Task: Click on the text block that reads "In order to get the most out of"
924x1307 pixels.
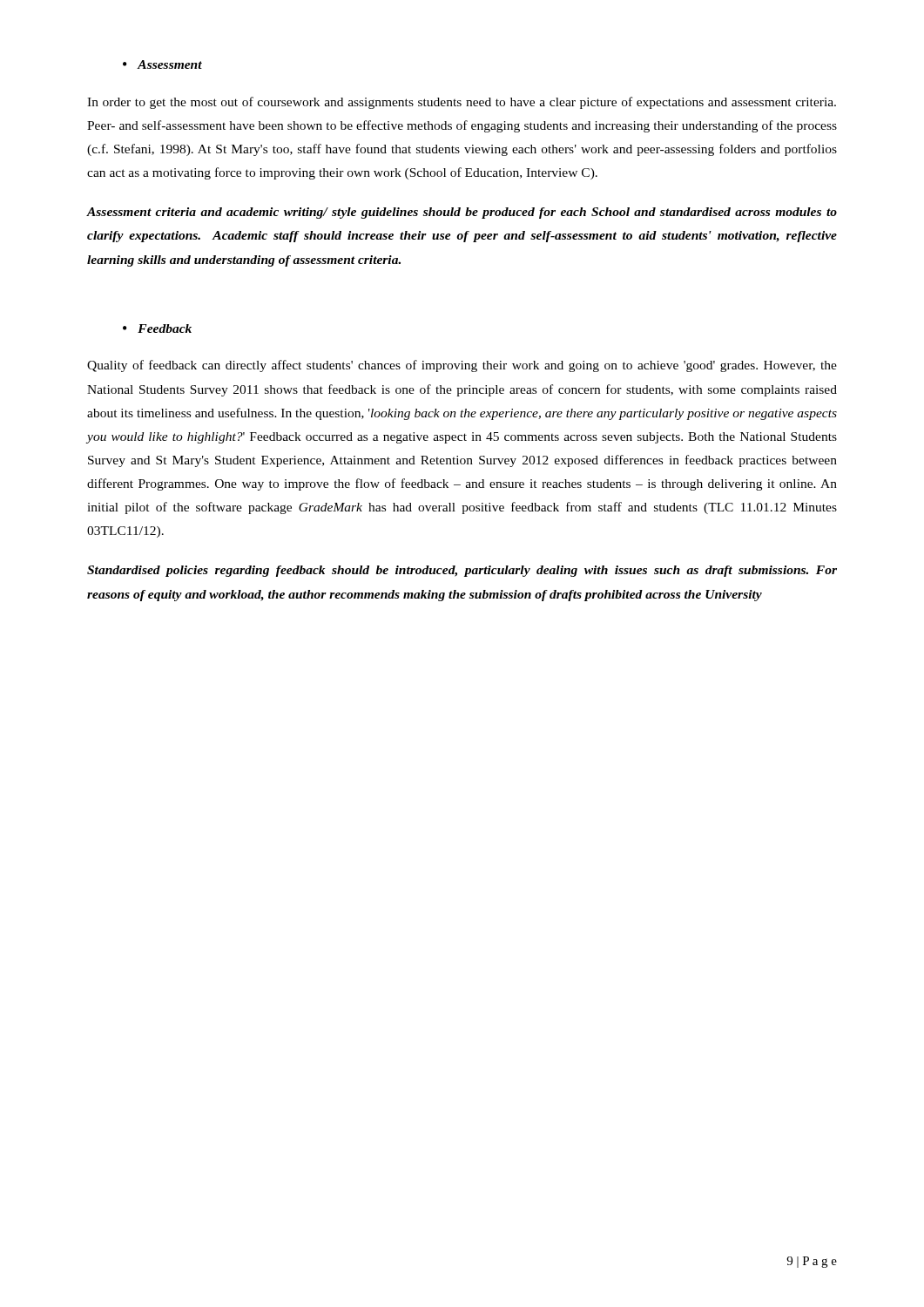Action: click(462, 137)
